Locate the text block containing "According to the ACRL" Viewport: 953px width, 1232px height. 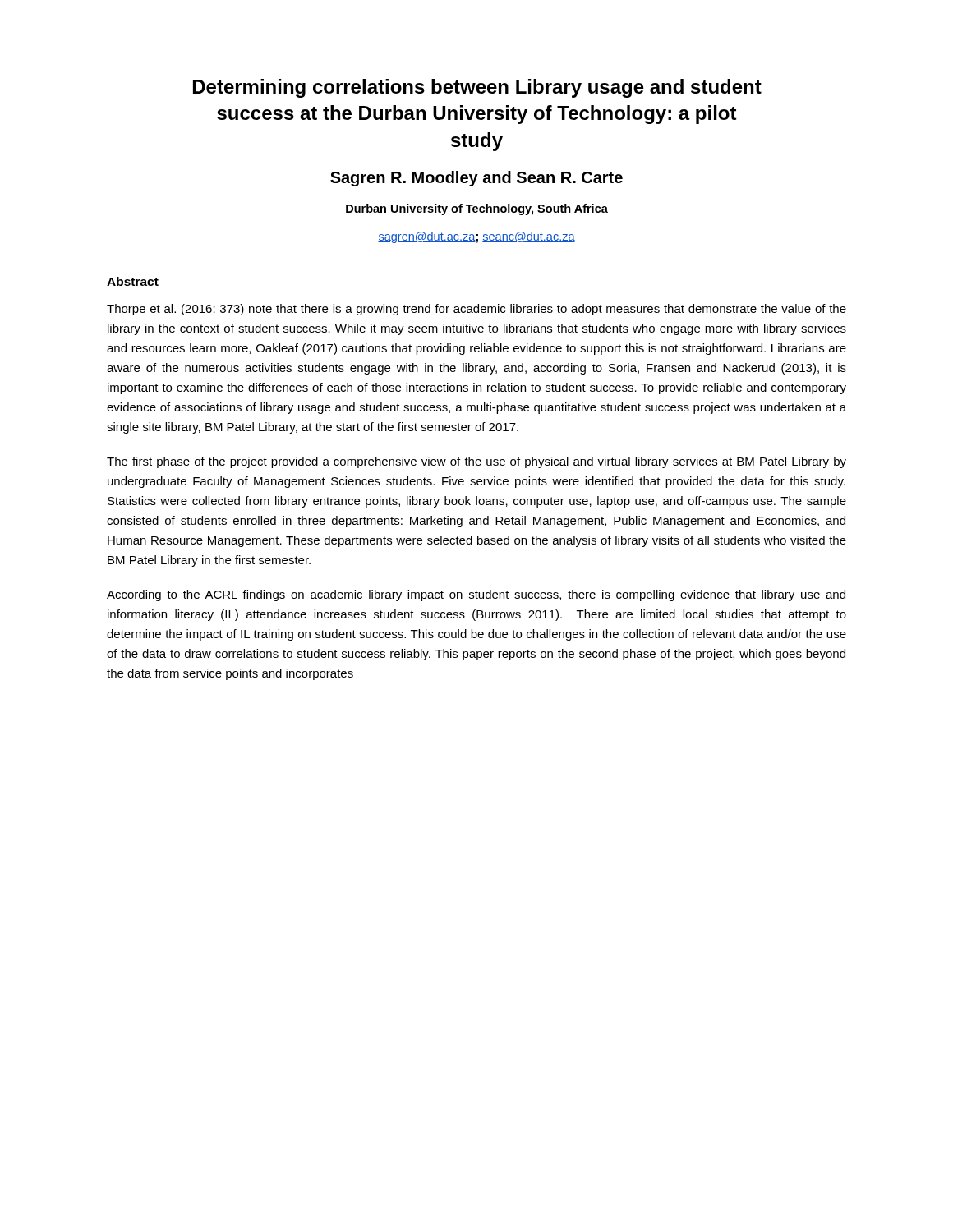476,634
